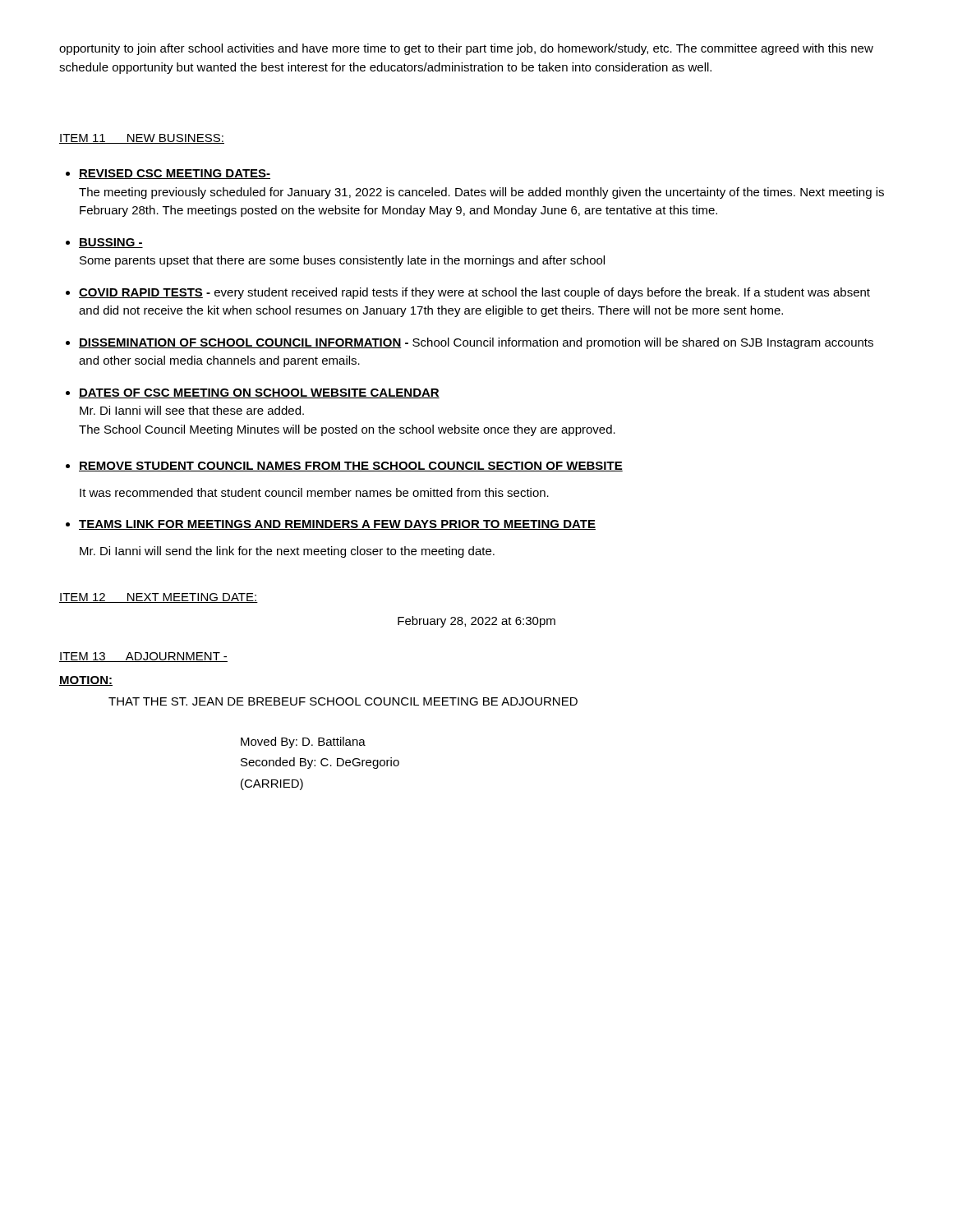Navigate to the element starting "Moved By: D."
This screenshot has width=953, height=1232.
click(320, 762)
